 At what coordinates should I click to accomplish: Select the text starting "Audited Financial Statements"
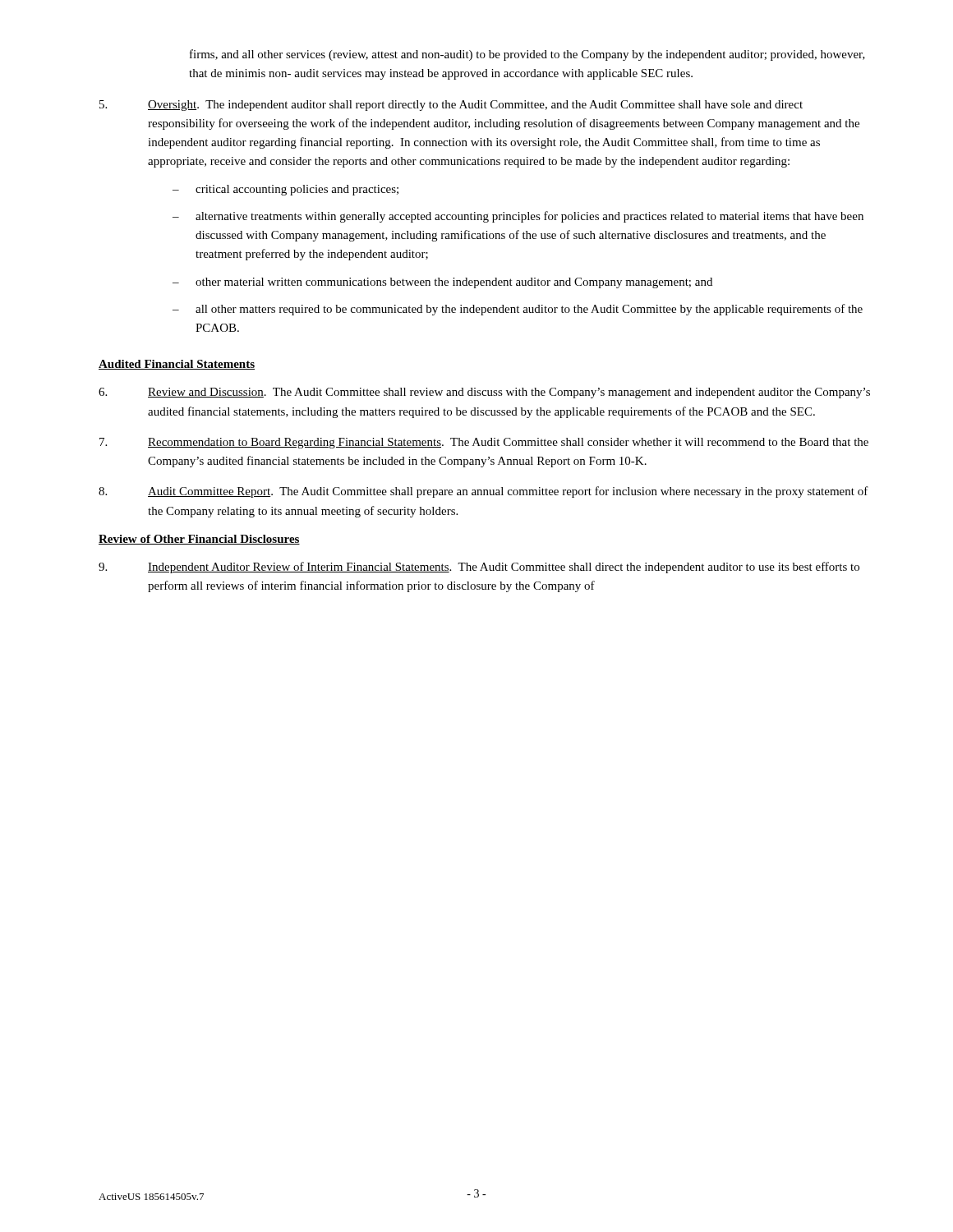177,364
